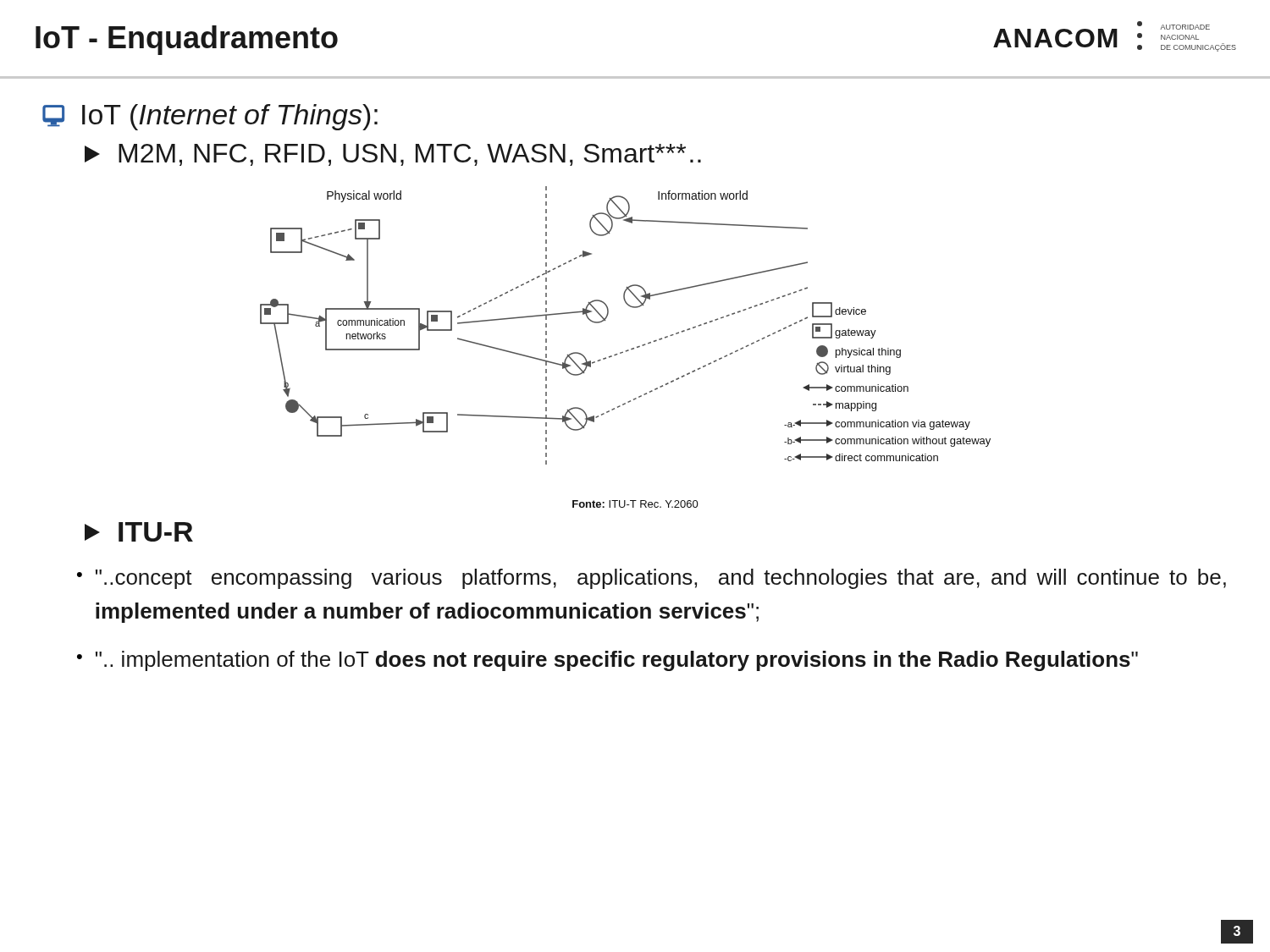This screenshot has width=1270, height=952.
Task: Find the passage starting "M2M, NFC, RFID, USN, MTC,"
Action: tap(394, 154)
